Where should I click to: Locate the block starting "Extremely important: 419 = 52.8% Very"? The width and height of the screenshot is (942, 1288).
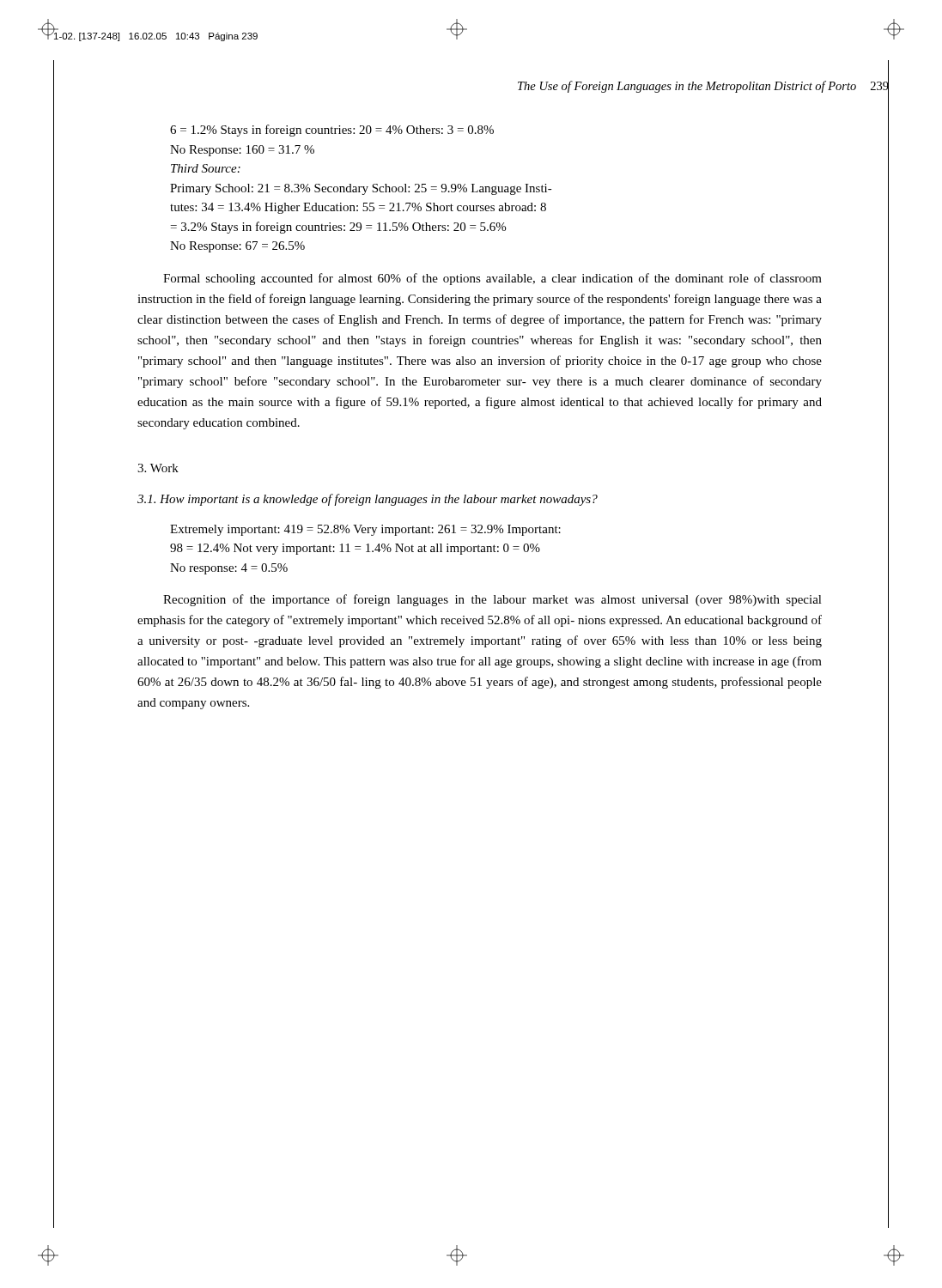pos(366,548)
